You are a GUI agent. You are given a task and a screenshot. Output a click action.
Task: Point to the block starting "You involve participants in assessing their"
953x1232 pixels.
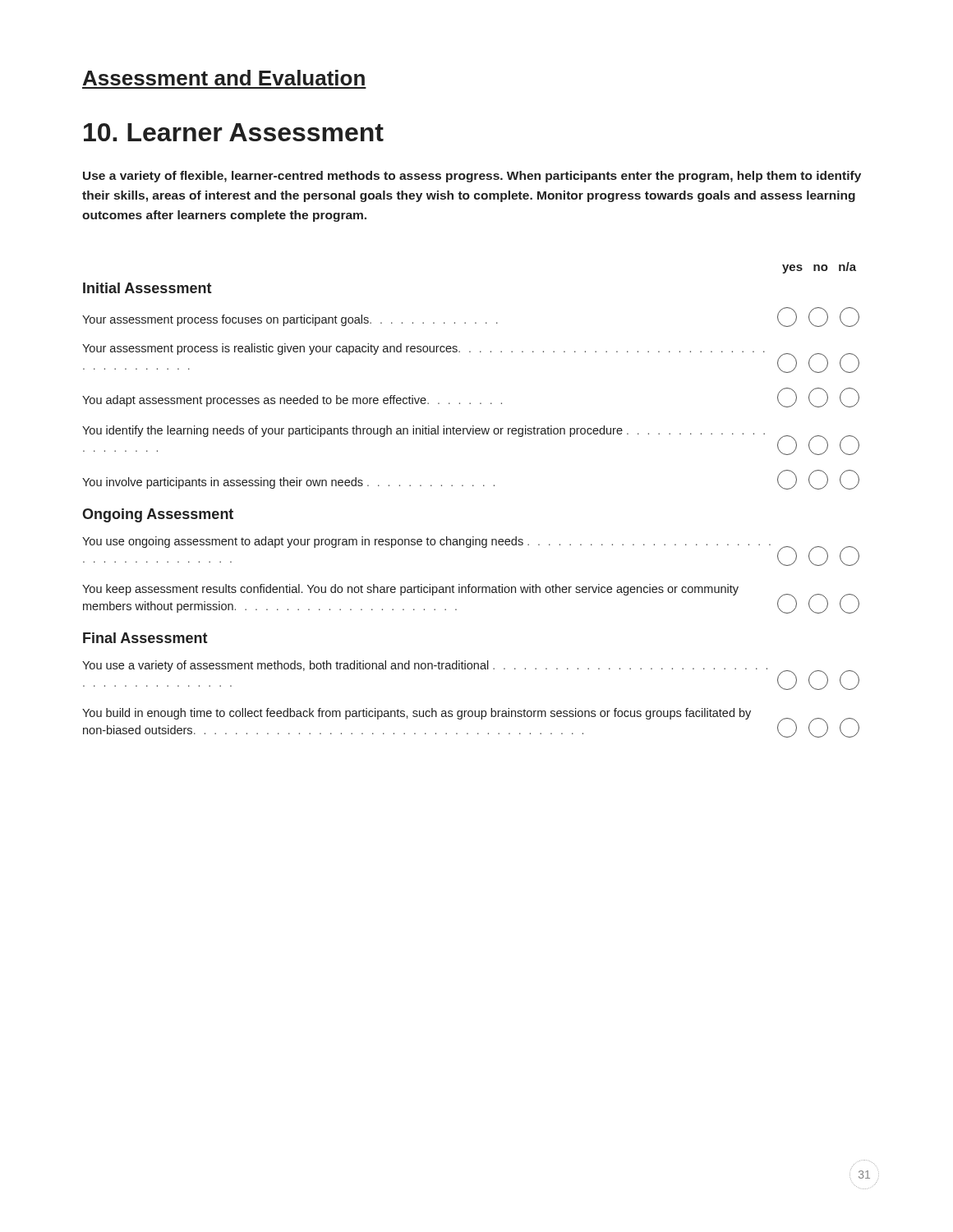click(476, 481)
